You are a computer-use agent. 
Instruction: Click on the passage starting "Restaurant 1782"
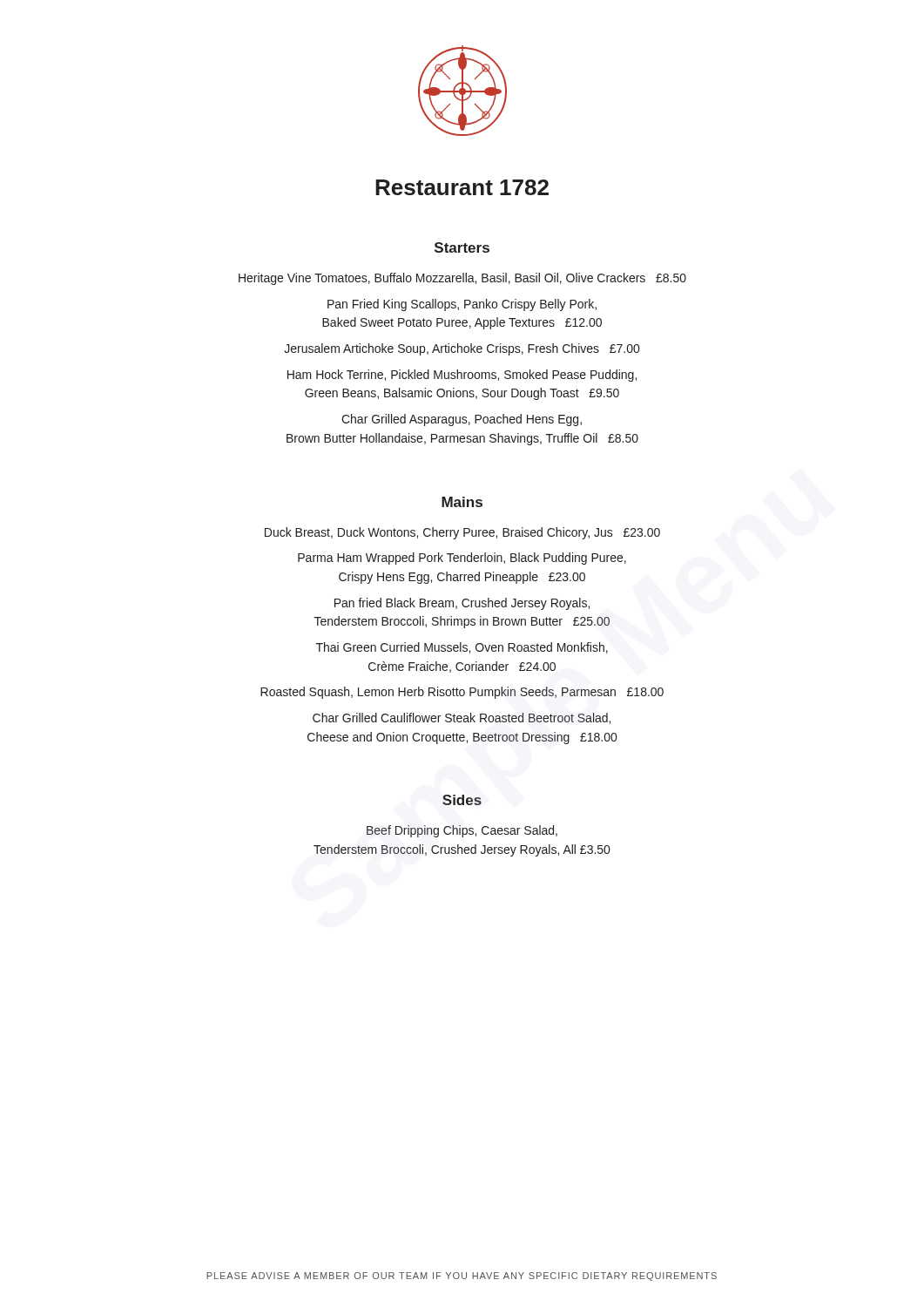tap(462, 187)
